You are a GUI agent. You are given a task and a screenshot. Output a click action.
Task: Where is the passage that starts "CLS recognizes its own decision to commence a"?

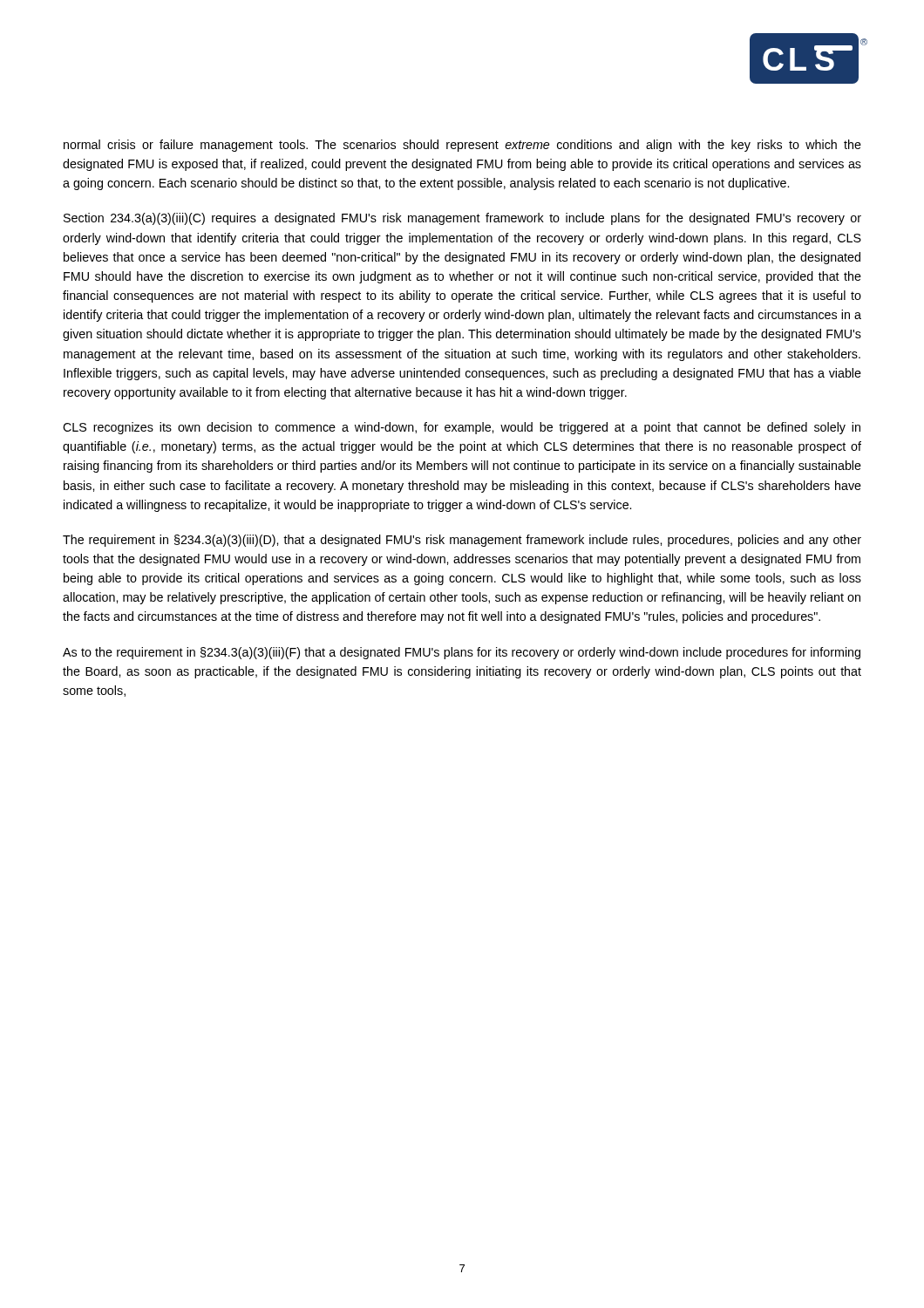point(462,466)
